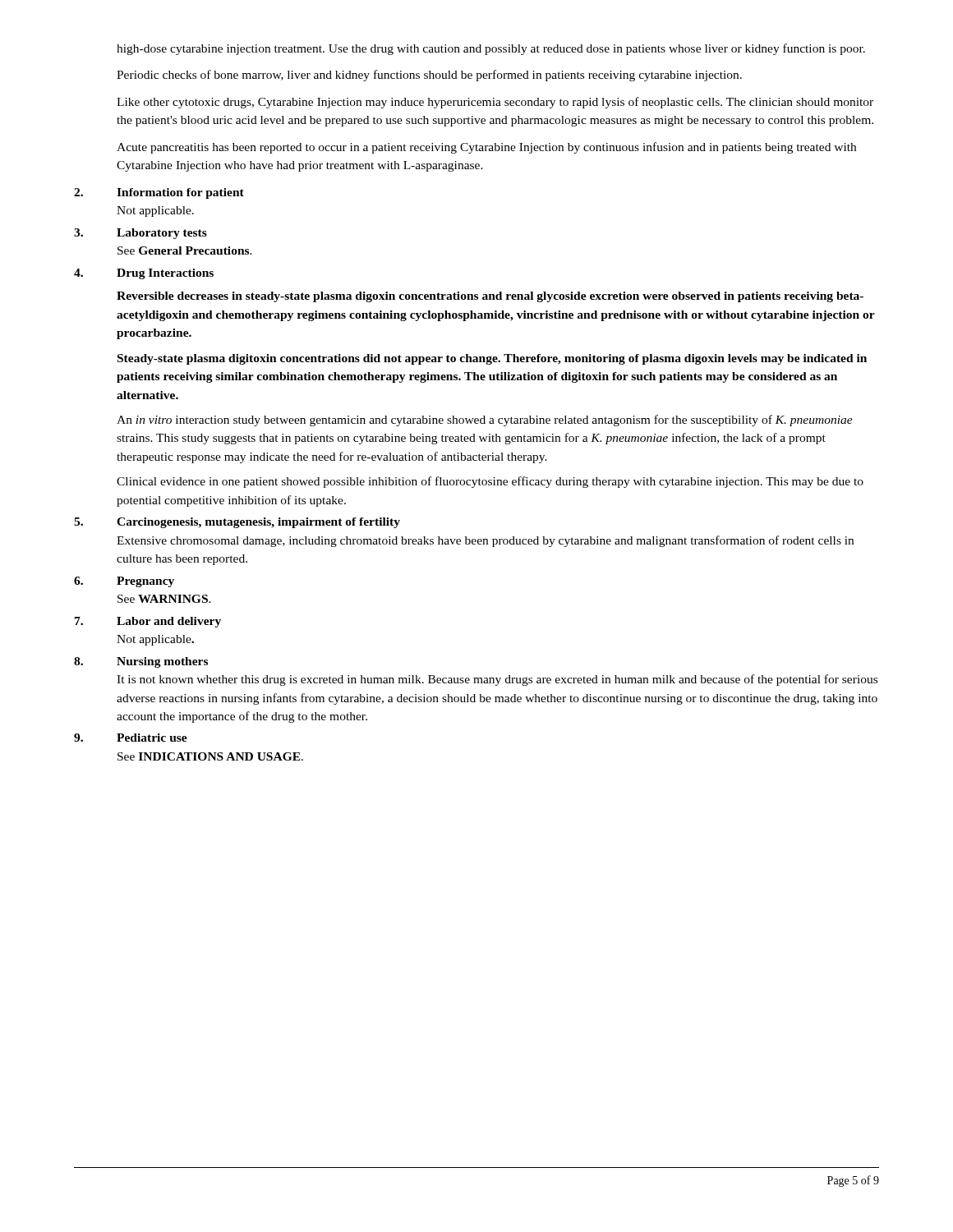Screen dimensions: 1232x953
Task: Find the list item that reads "6. Pregnancy See WARNINGS."
Action: click(124, 582)
